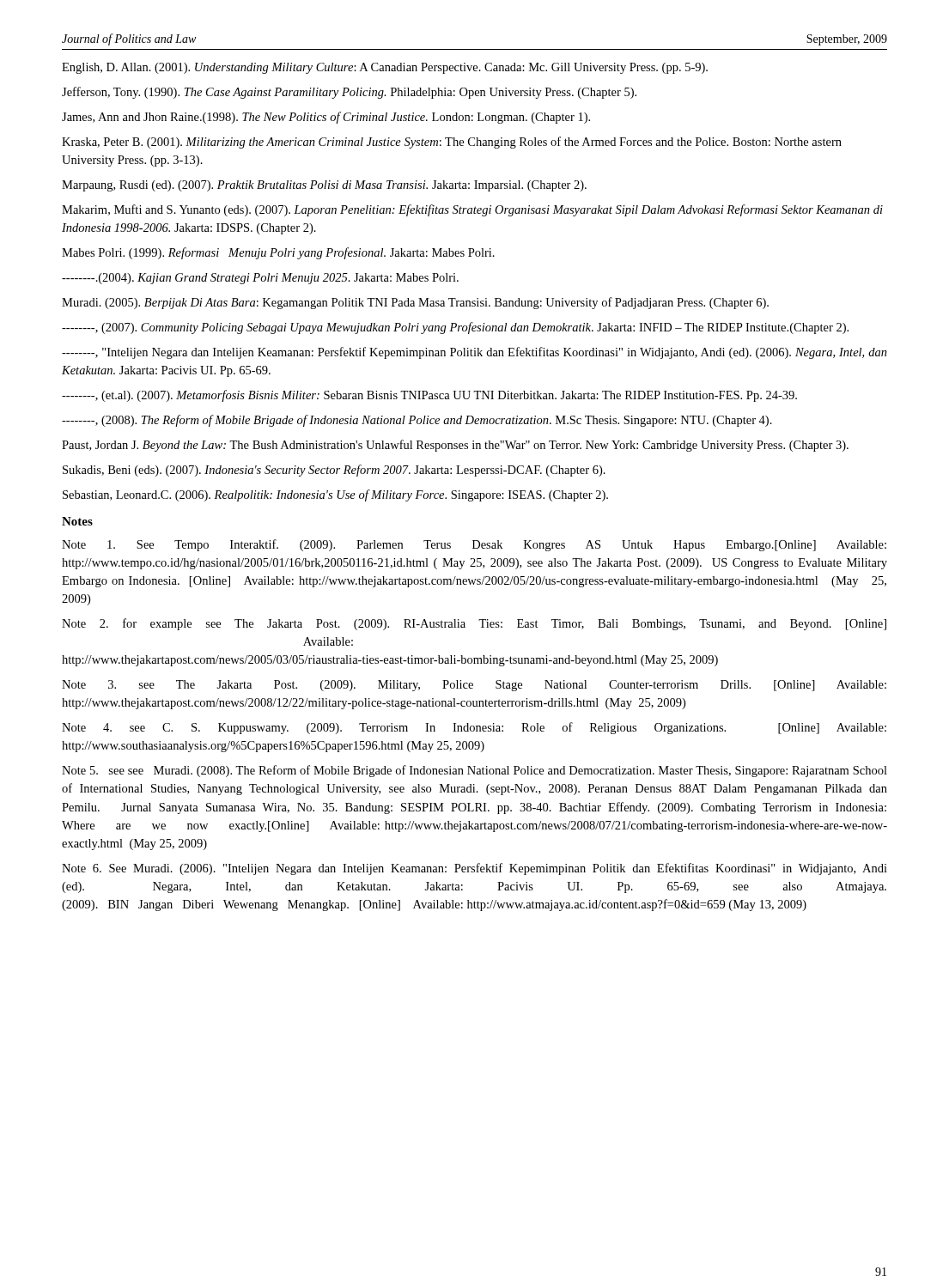949x1288 pixels.
Task: Navigate to the region starting "Mabes Polri. (1999). Reformasi Menuju Polri yang Profesional."
Action: point(278,253)
